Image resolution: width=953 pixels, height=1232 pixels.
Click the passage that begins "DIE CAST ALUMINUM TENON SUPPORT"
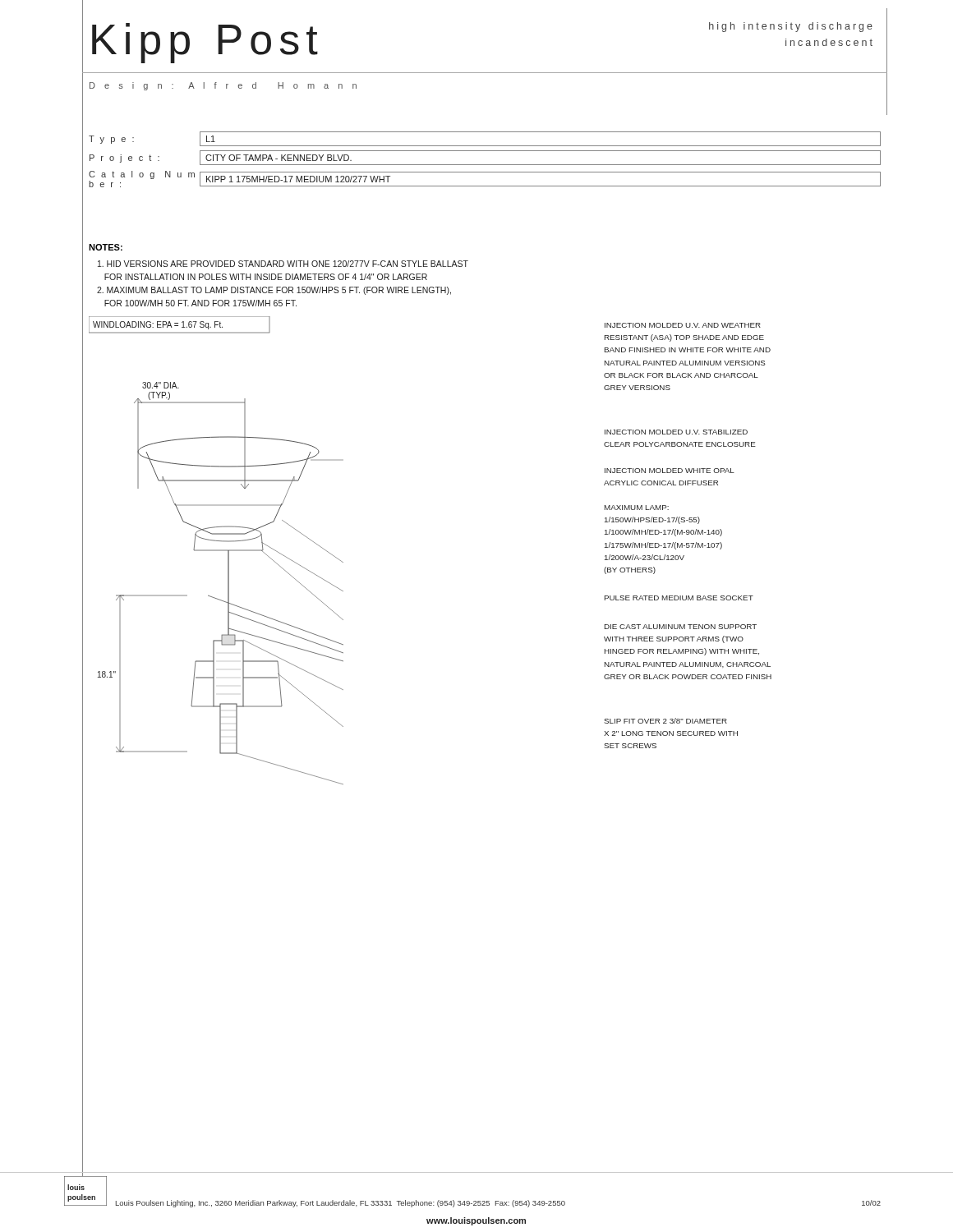coord(688,651)
